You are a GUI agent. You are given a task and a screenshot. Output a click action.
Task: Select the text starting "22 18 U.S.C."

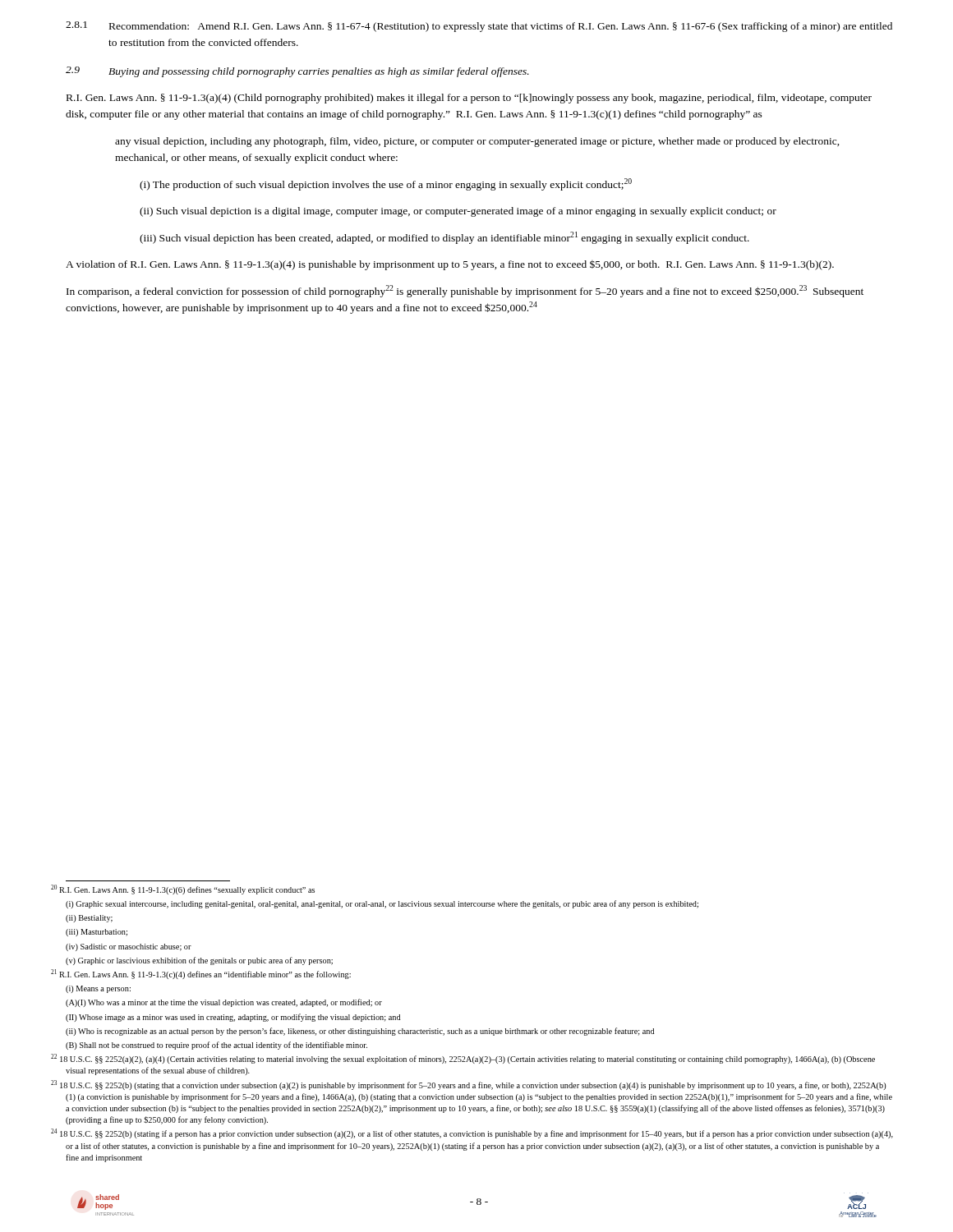coord(480,1066)
